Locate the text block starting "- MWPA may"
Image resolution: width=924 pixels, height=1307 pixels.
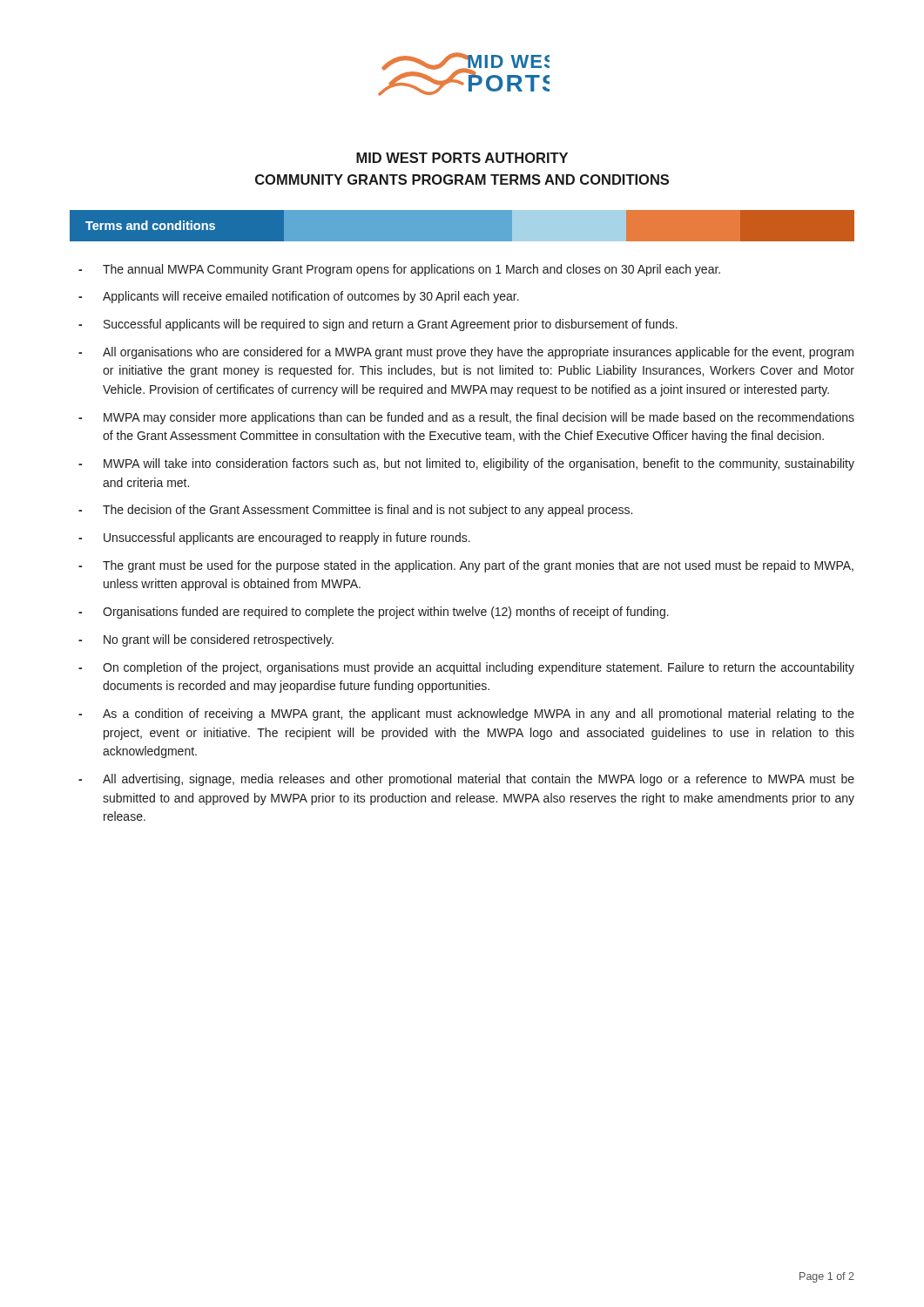(466, 427)
